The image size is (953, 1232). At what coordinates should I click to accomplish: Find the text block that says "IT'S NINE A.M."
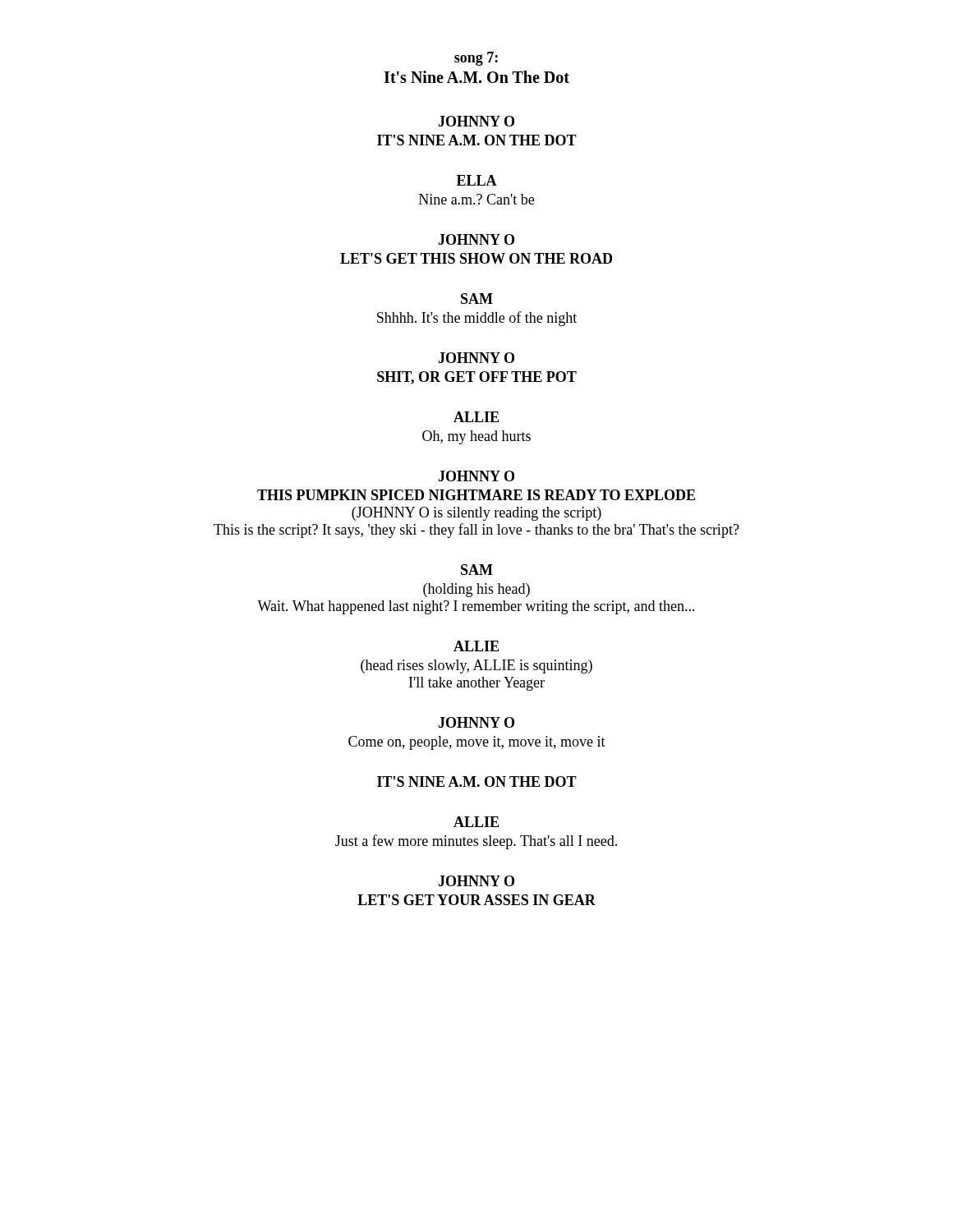click(x=476, y=782)
